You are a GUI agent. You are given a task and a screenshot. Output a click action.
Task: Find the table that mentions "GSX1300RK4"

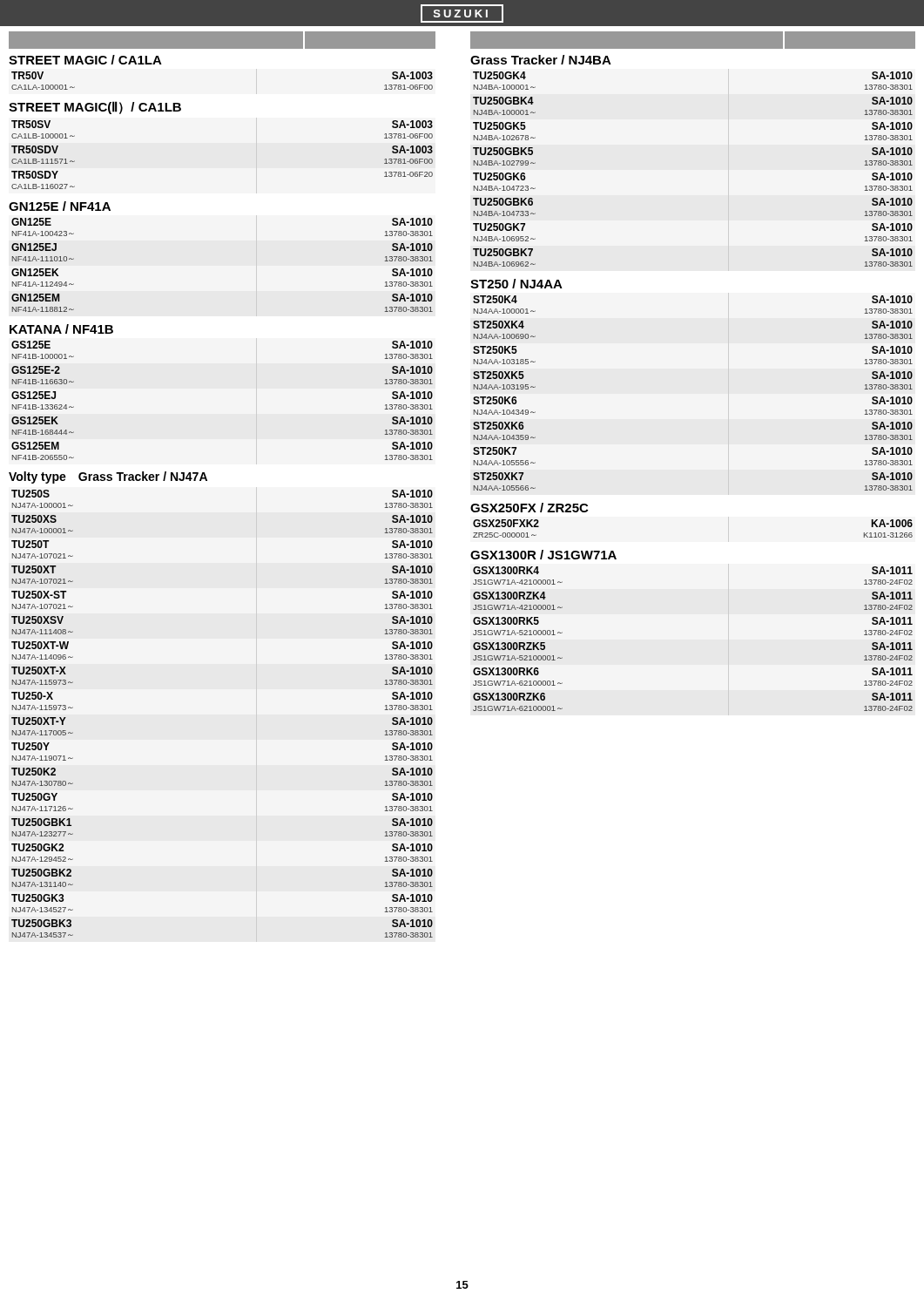click(x=693, y=640)
